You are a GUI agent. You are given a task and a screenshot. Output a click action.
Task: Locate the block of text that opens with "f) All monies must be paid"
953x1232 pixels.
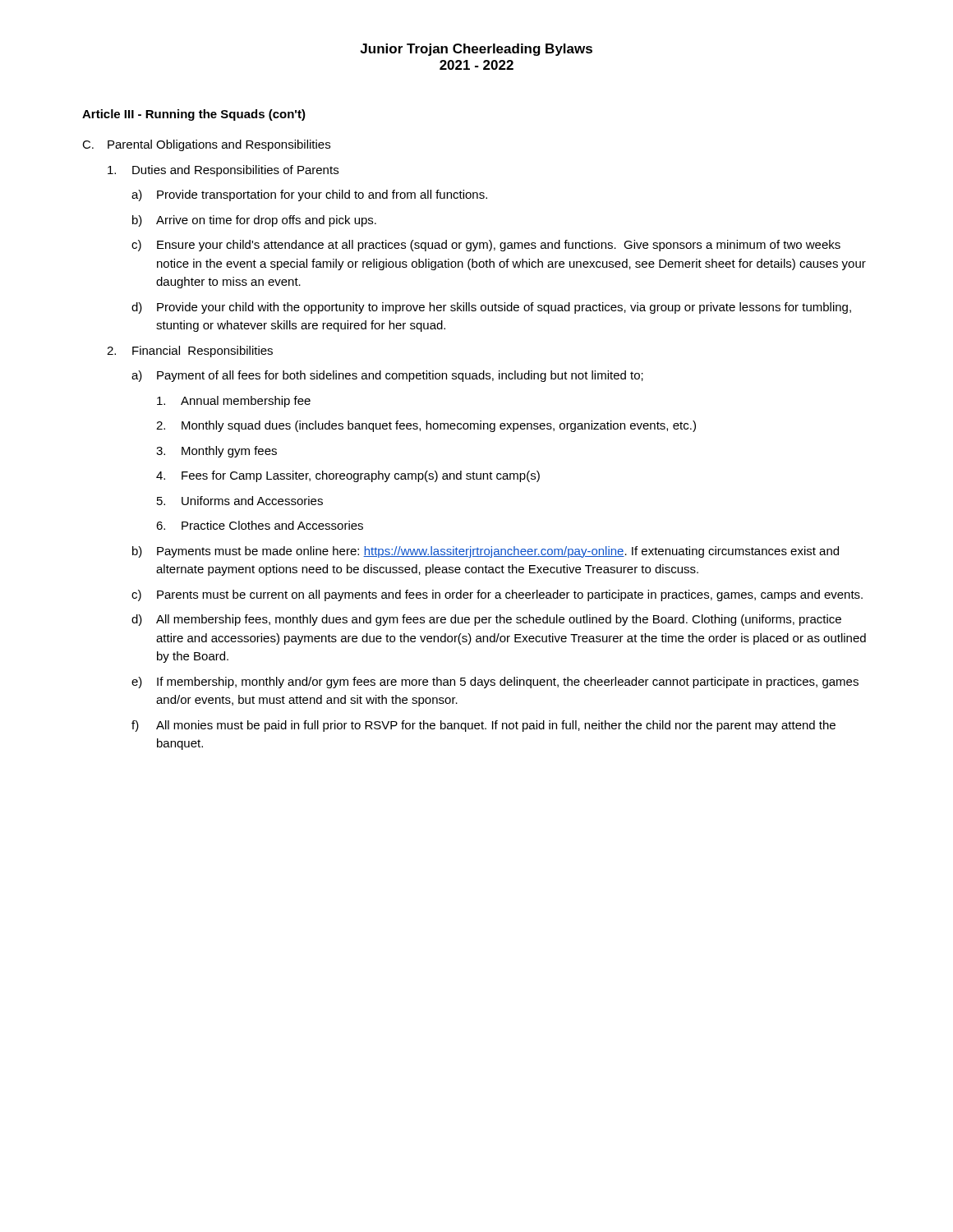pyautogui.click(x=501, y=734)
